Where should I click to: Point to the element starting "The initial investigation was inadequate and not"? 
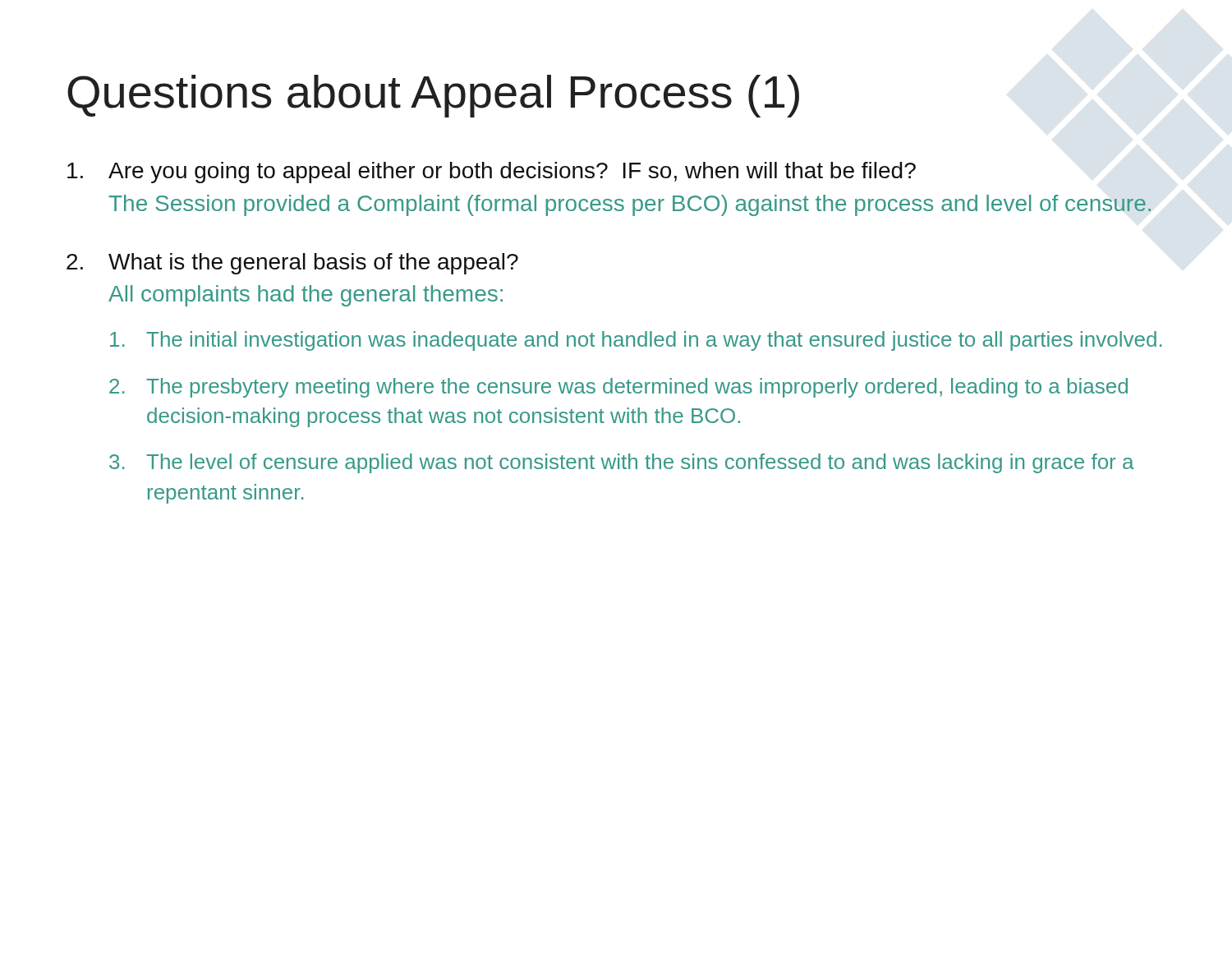637,340
